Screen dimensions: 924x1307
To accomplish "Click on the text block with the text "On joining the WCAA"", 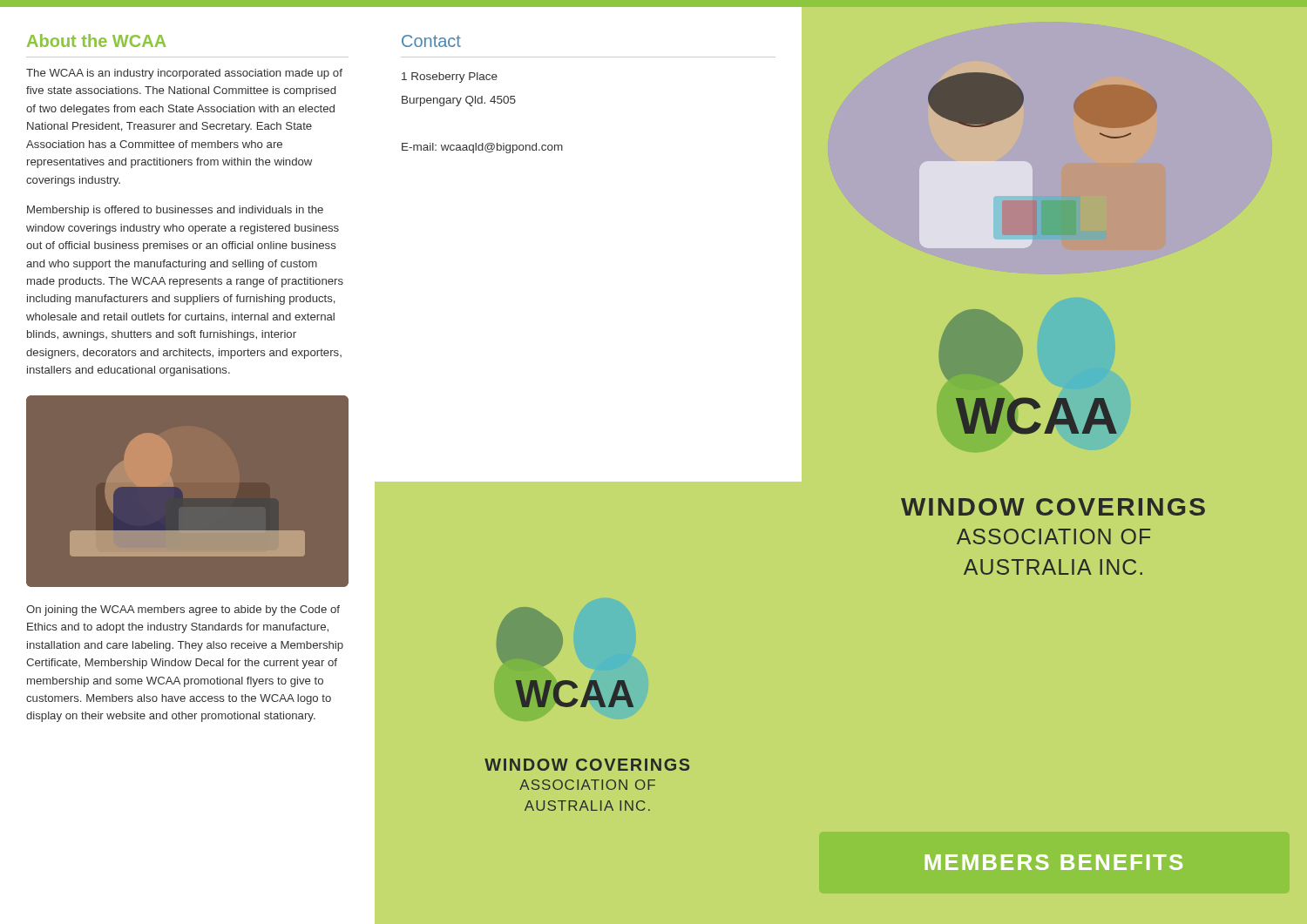I will 185,662.
